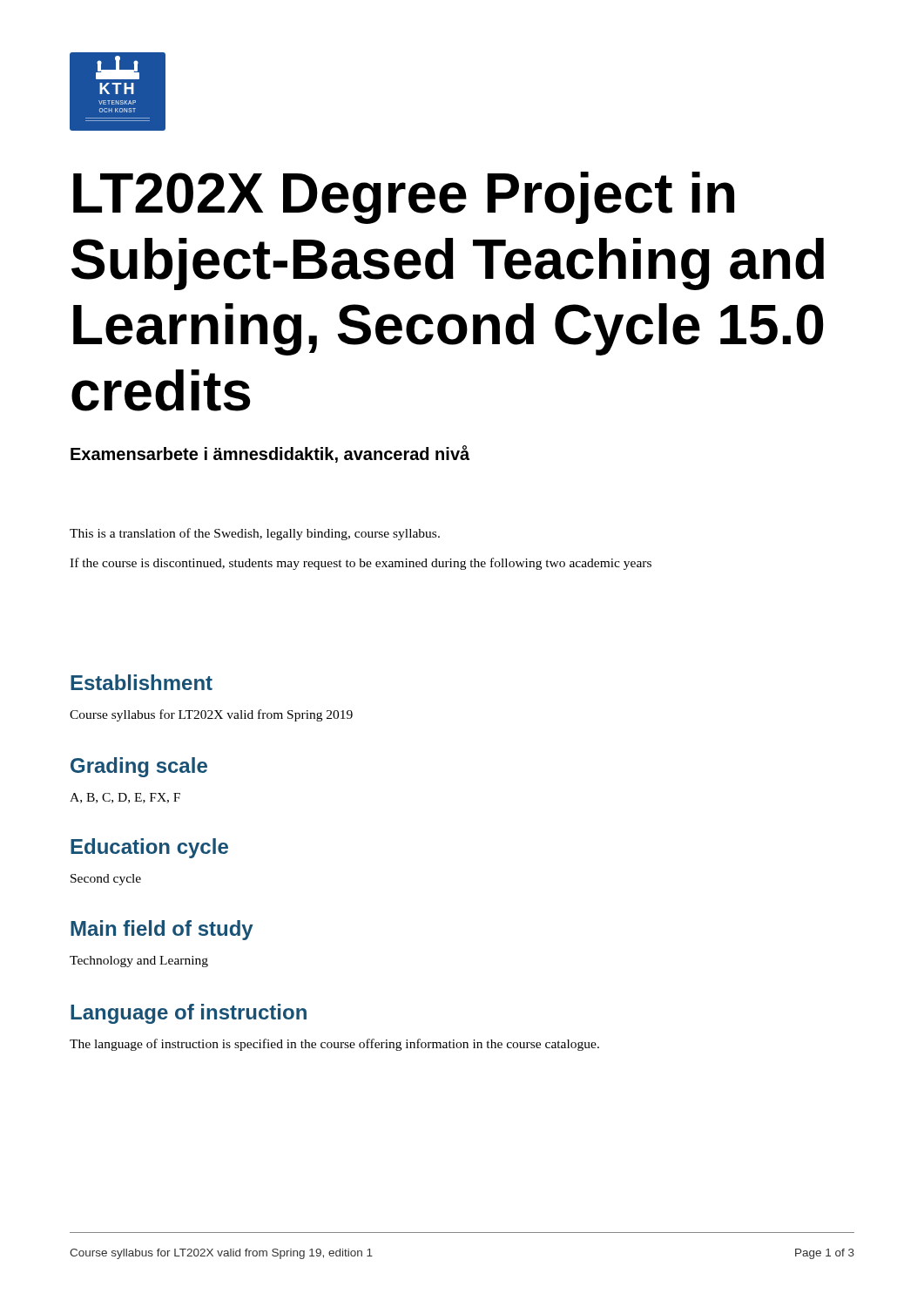Locate the text block that says "This is a translation of the Swedish, legally"

click(255, 534)
